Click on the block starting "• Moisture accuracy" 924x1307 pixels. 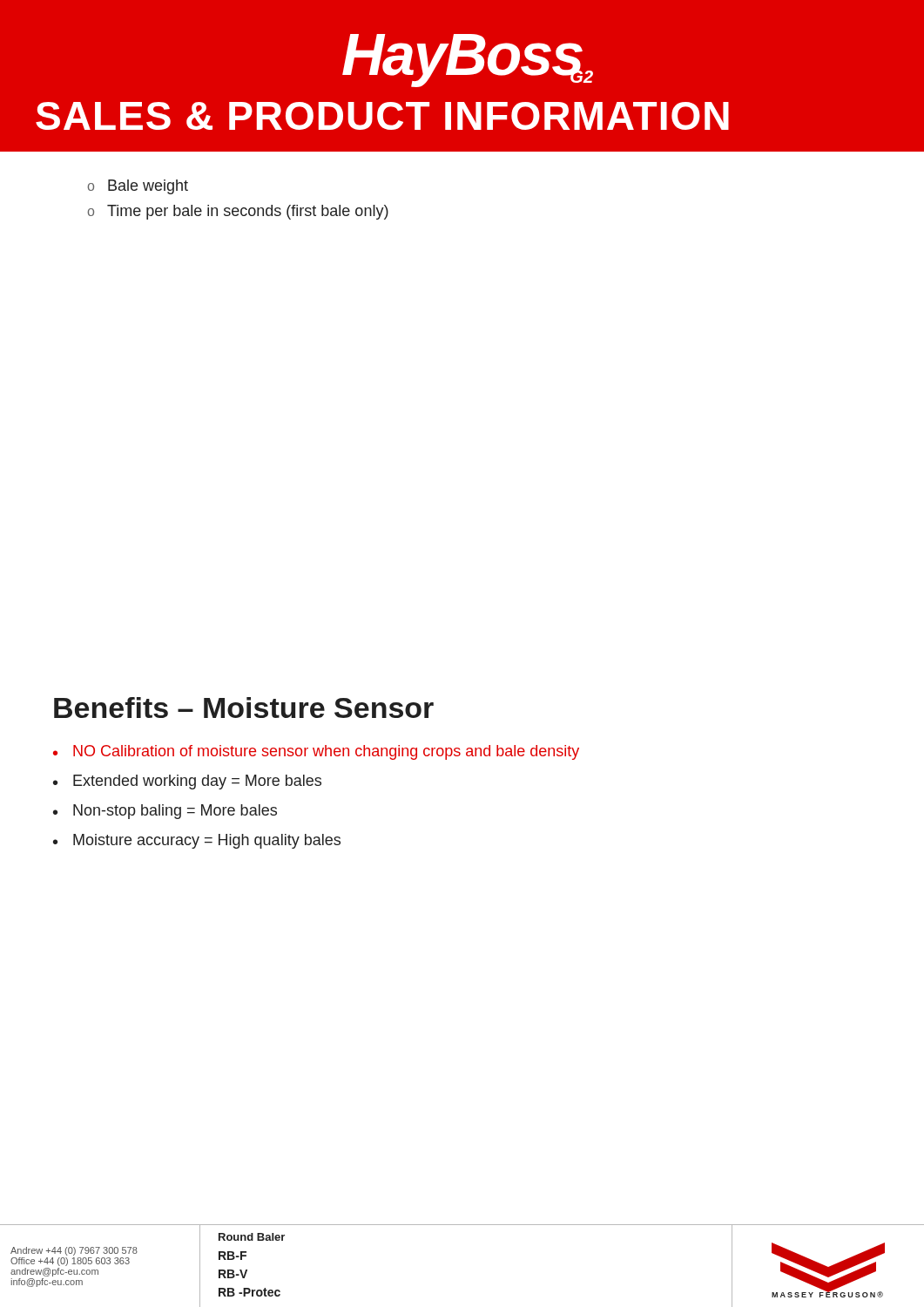197,842
